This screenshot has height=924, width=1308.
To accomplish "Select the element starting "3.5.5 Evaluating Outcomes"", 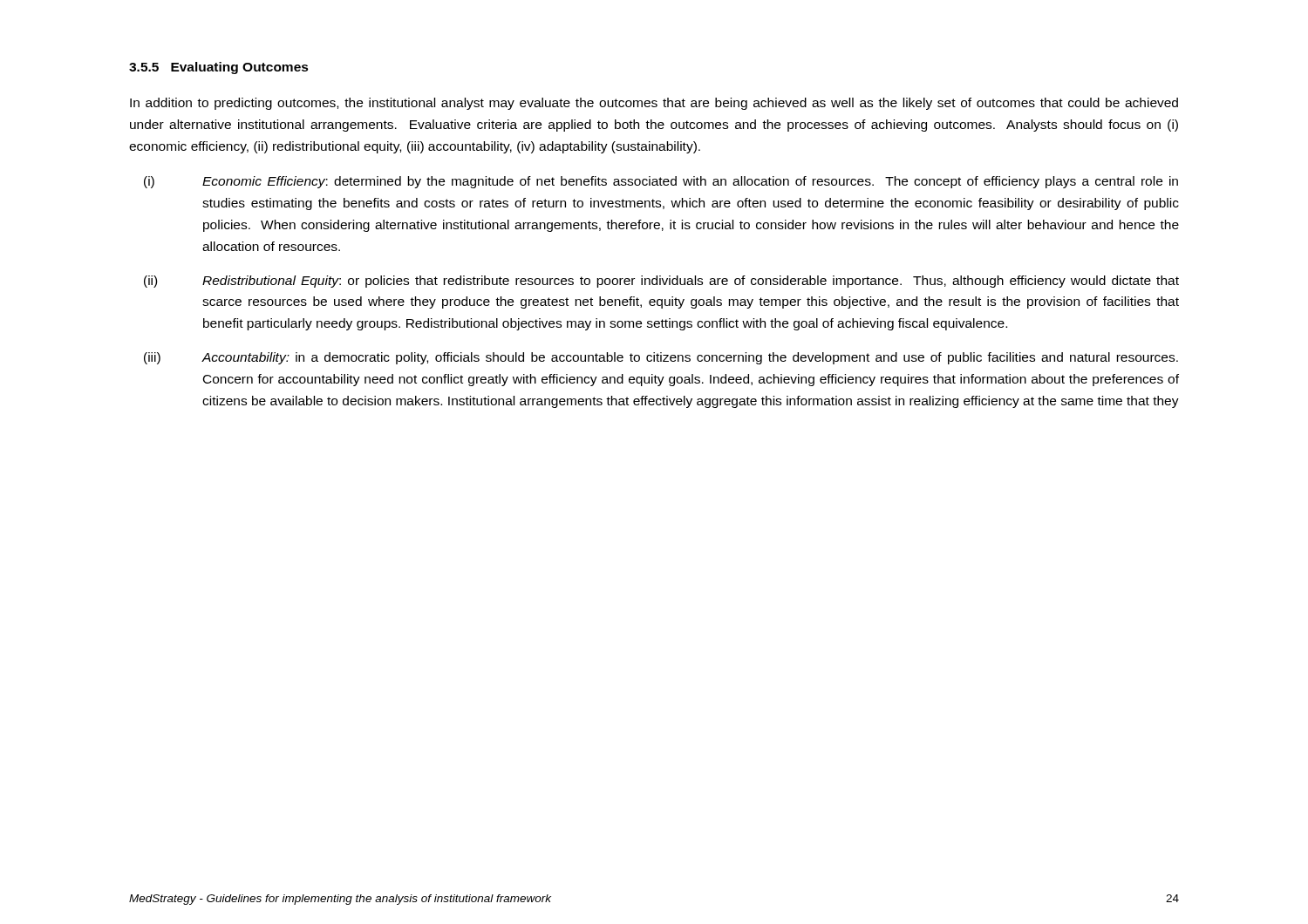I will point(219,67).
